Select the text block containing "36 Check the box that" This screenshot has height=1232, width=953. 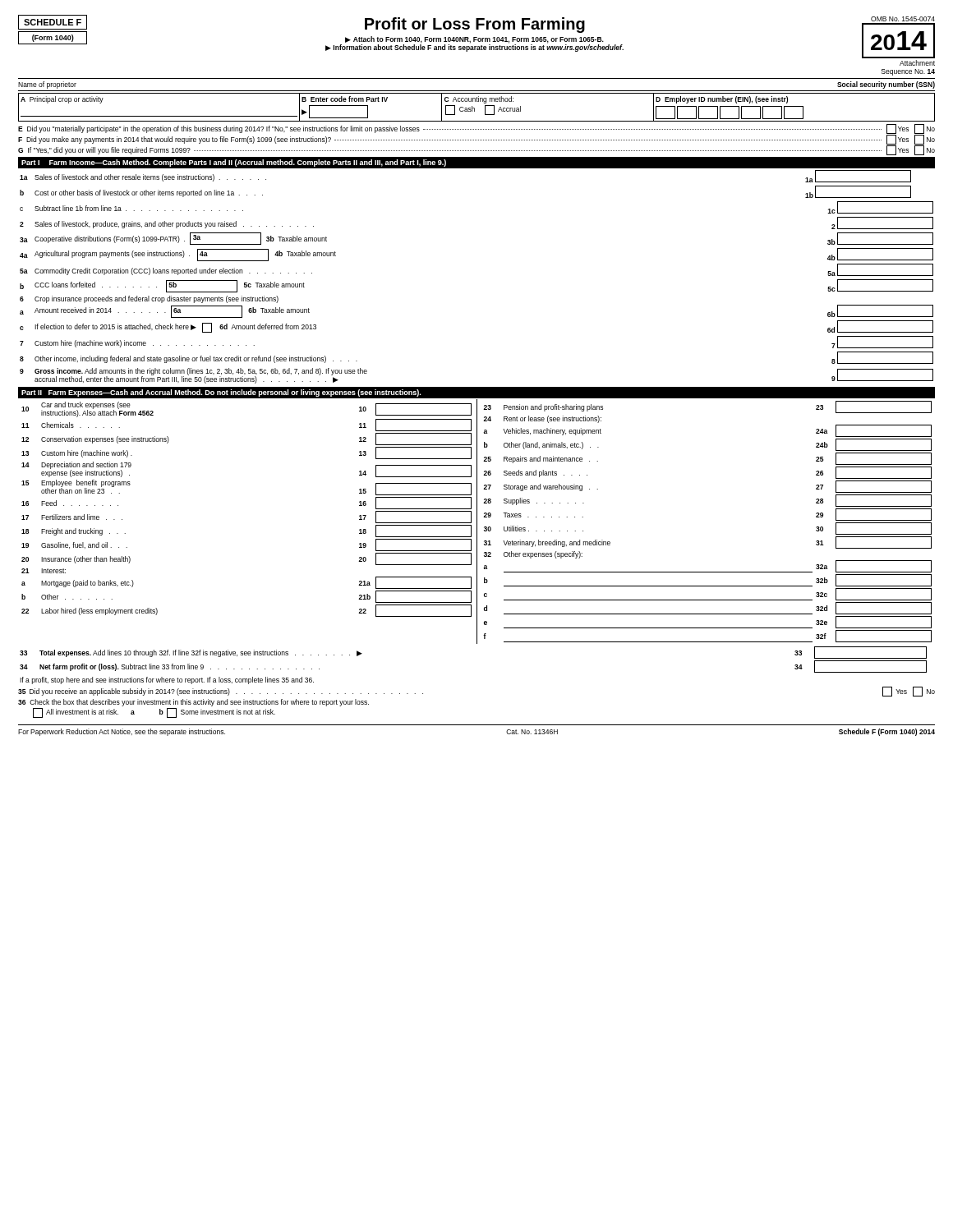[194, 703]
